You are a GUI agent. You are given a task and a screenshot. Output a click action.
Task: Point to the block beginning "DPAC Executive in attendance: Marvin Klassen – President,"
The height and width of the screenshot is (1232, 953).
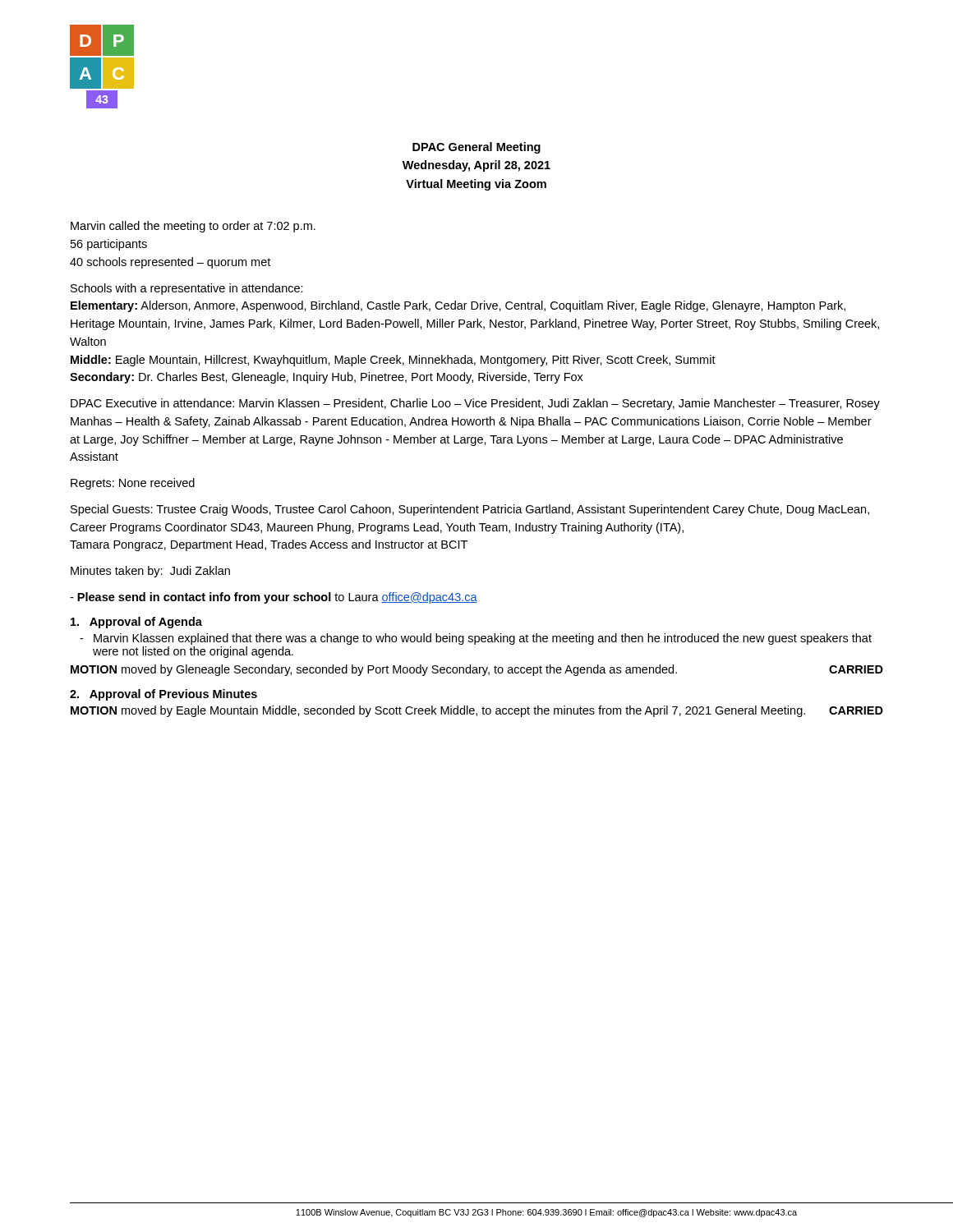coord(475,430)
